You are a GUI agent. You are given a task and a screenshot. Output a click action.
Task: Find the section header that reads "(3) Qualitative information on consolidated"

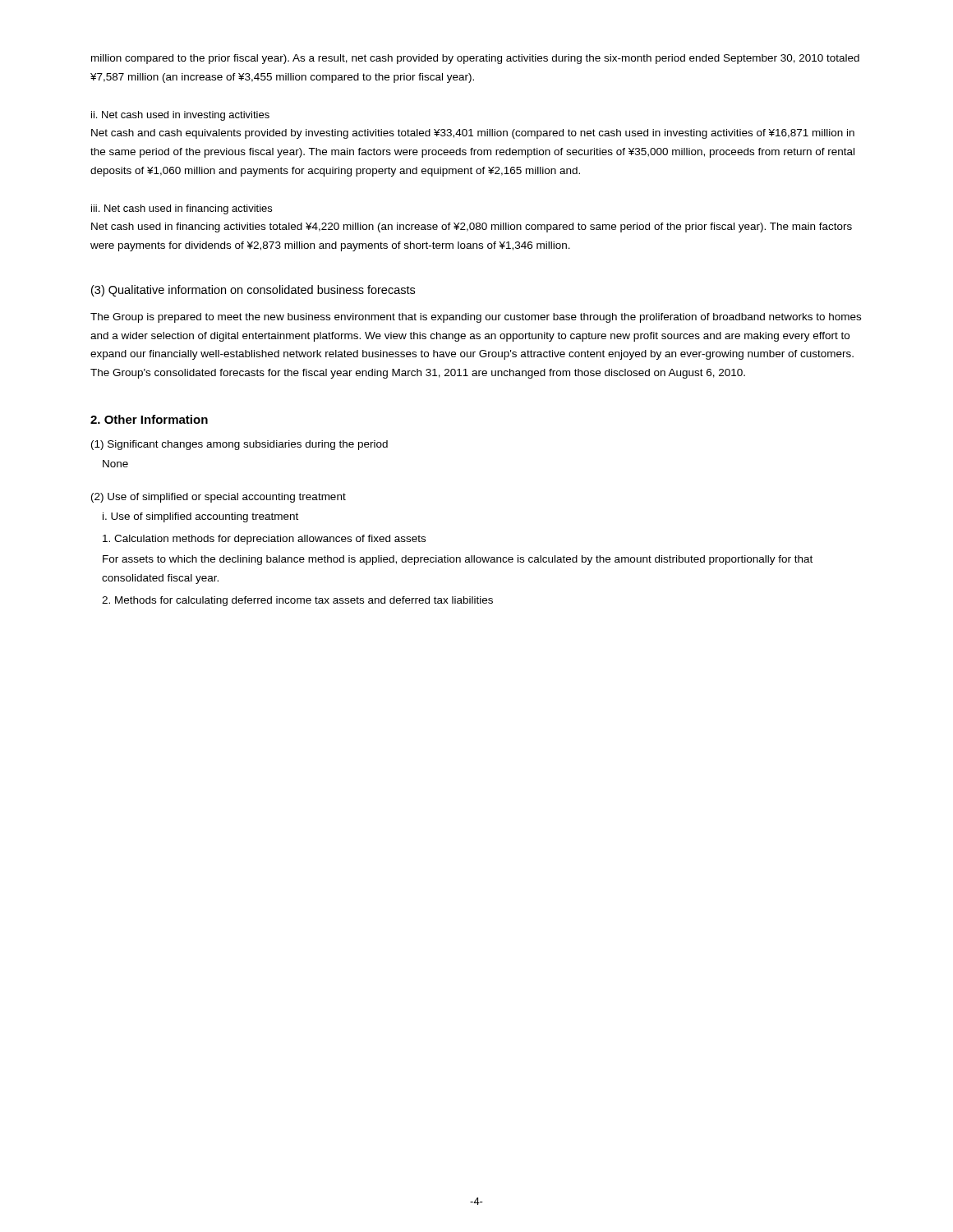[x=253, y=290]
